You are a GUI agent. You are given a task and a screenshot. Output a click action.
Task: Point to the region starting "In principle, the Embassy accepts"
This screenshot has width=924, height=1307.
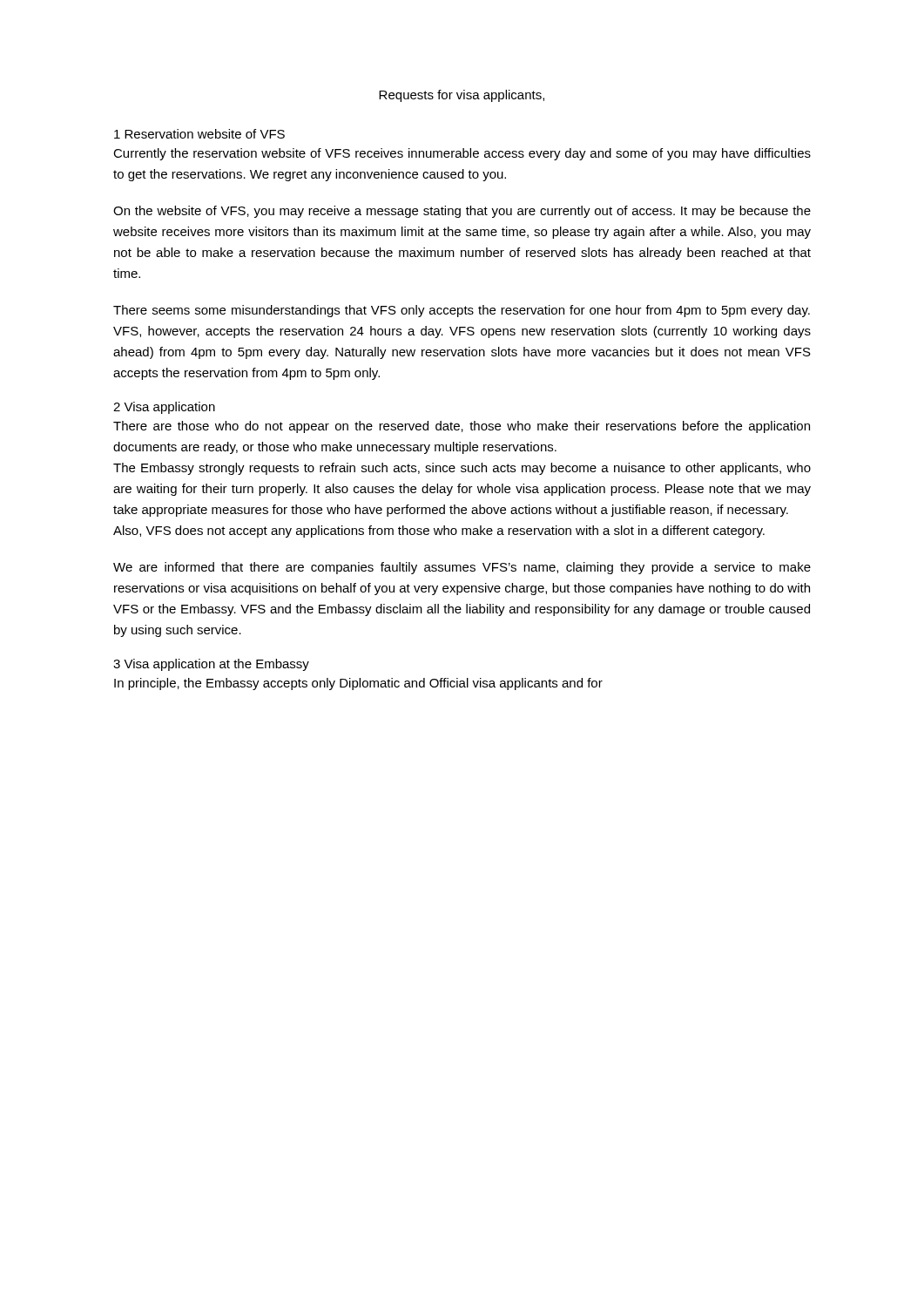(358, 683)
